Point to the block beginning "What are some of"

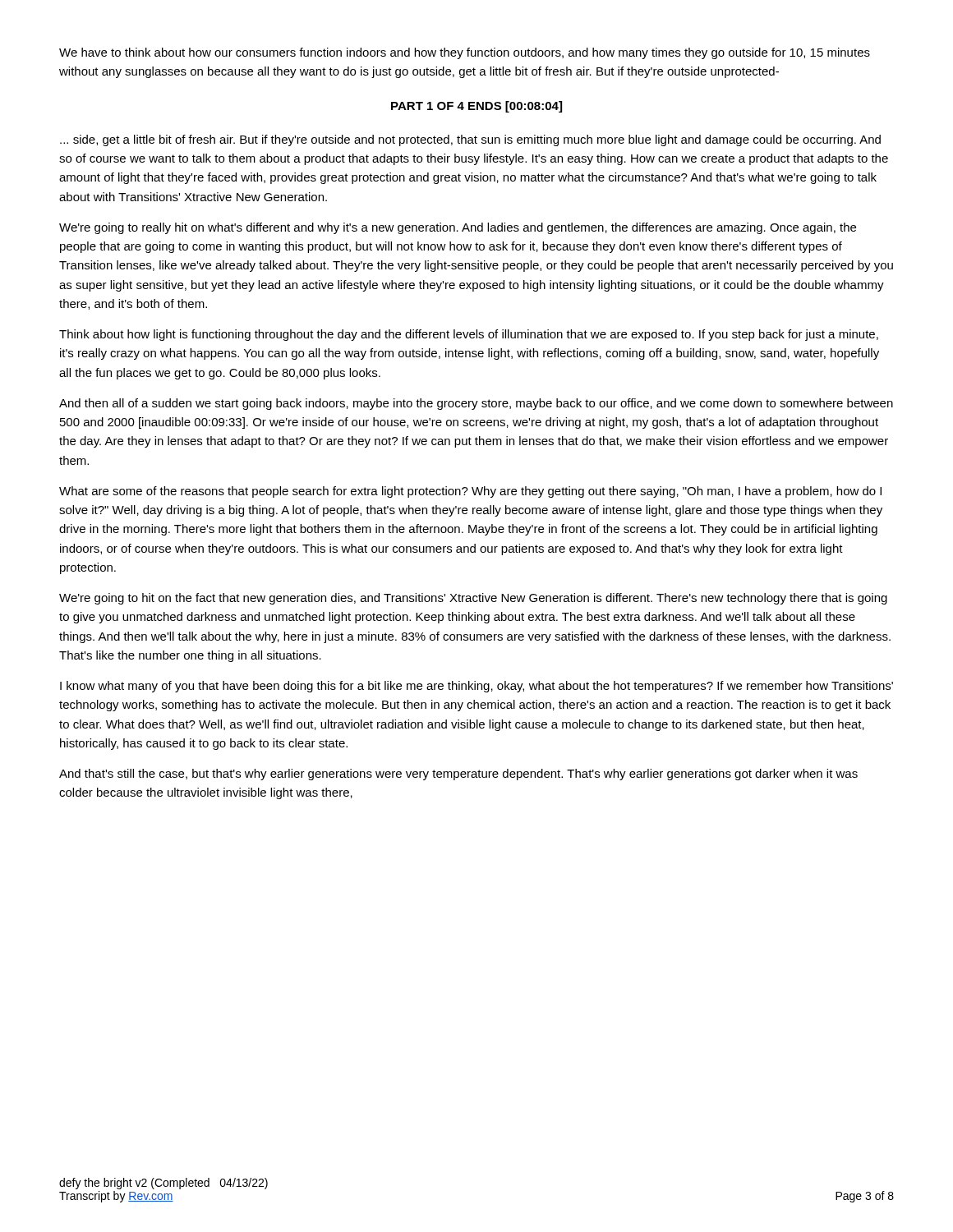pos(471,529)
